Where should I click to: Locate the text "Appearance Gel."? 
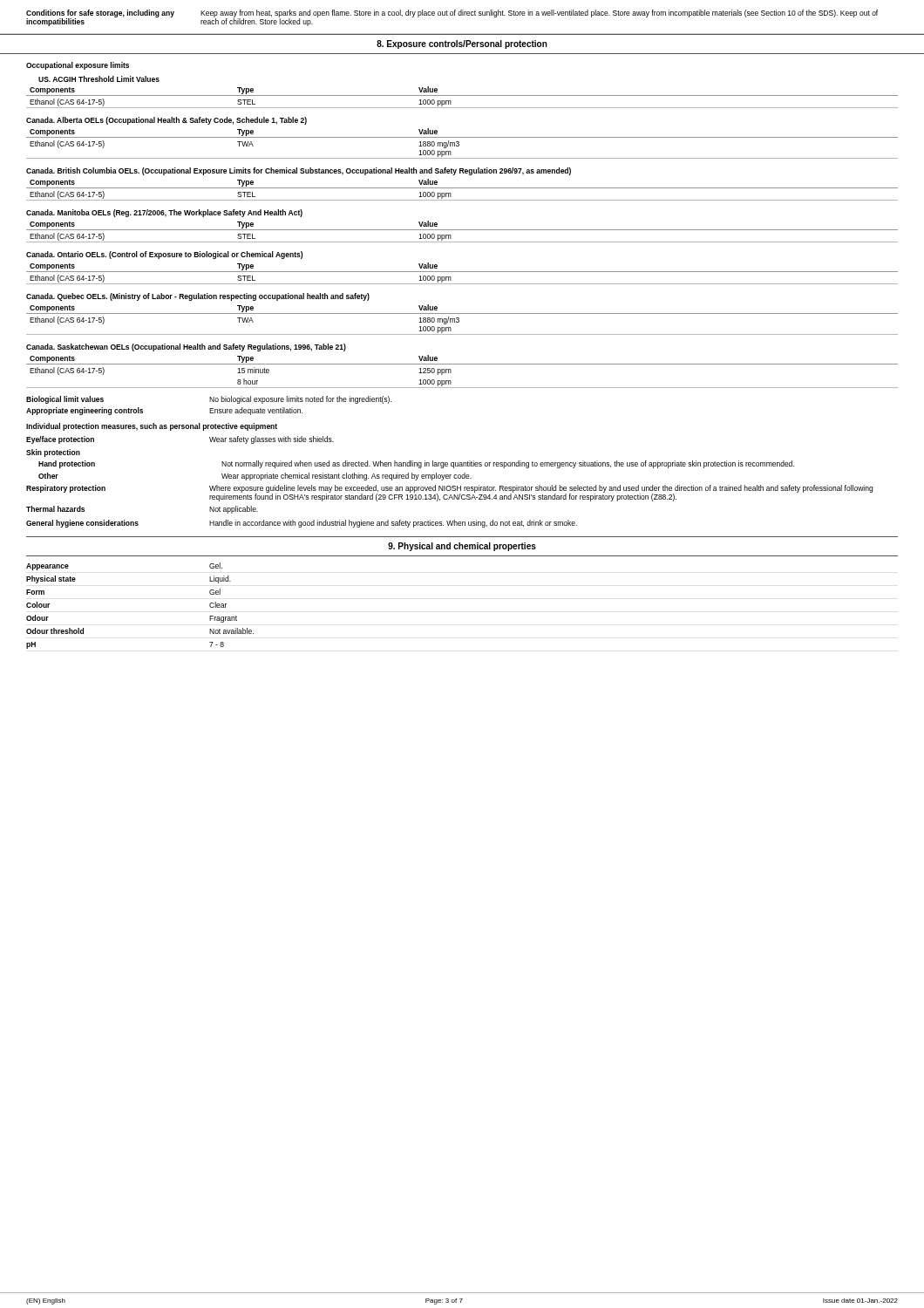(124, 566)
